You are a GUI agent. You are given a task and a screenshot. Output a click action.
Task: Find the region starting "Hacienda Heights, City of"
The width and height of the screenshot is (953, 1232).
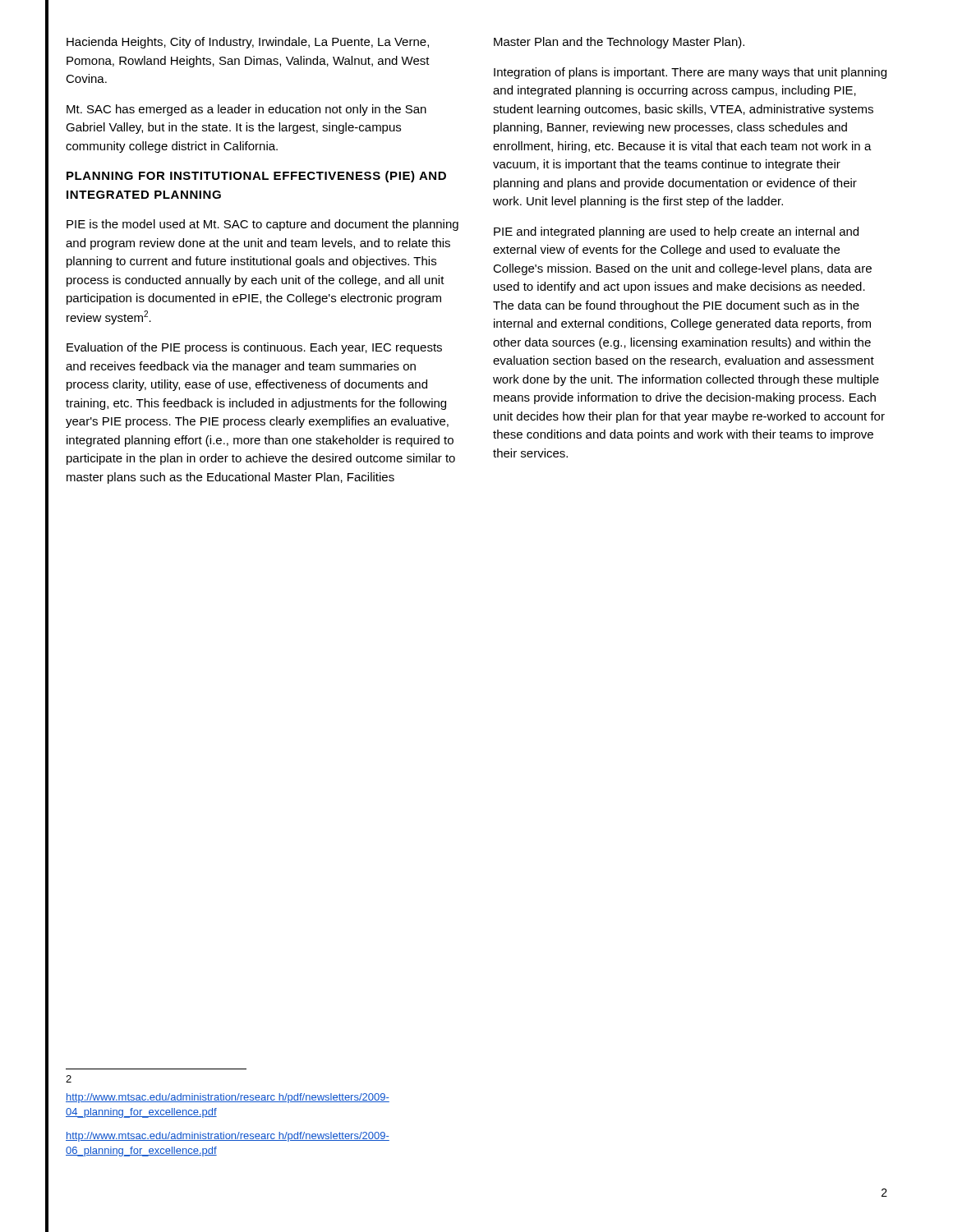coord(263,61)
